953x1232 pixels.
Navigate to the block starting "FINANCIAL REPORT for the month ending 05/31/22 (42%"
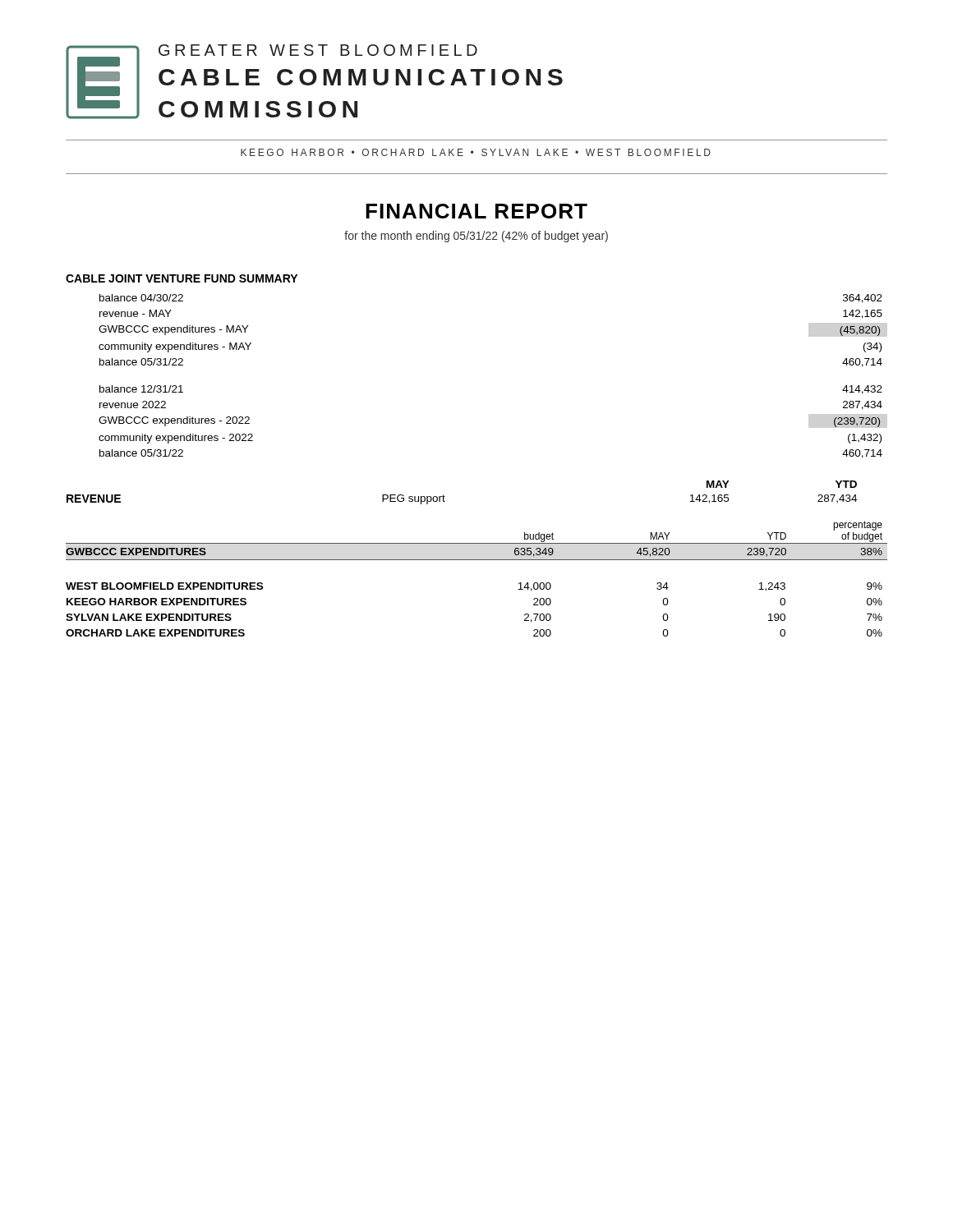(x=476, y=221)
